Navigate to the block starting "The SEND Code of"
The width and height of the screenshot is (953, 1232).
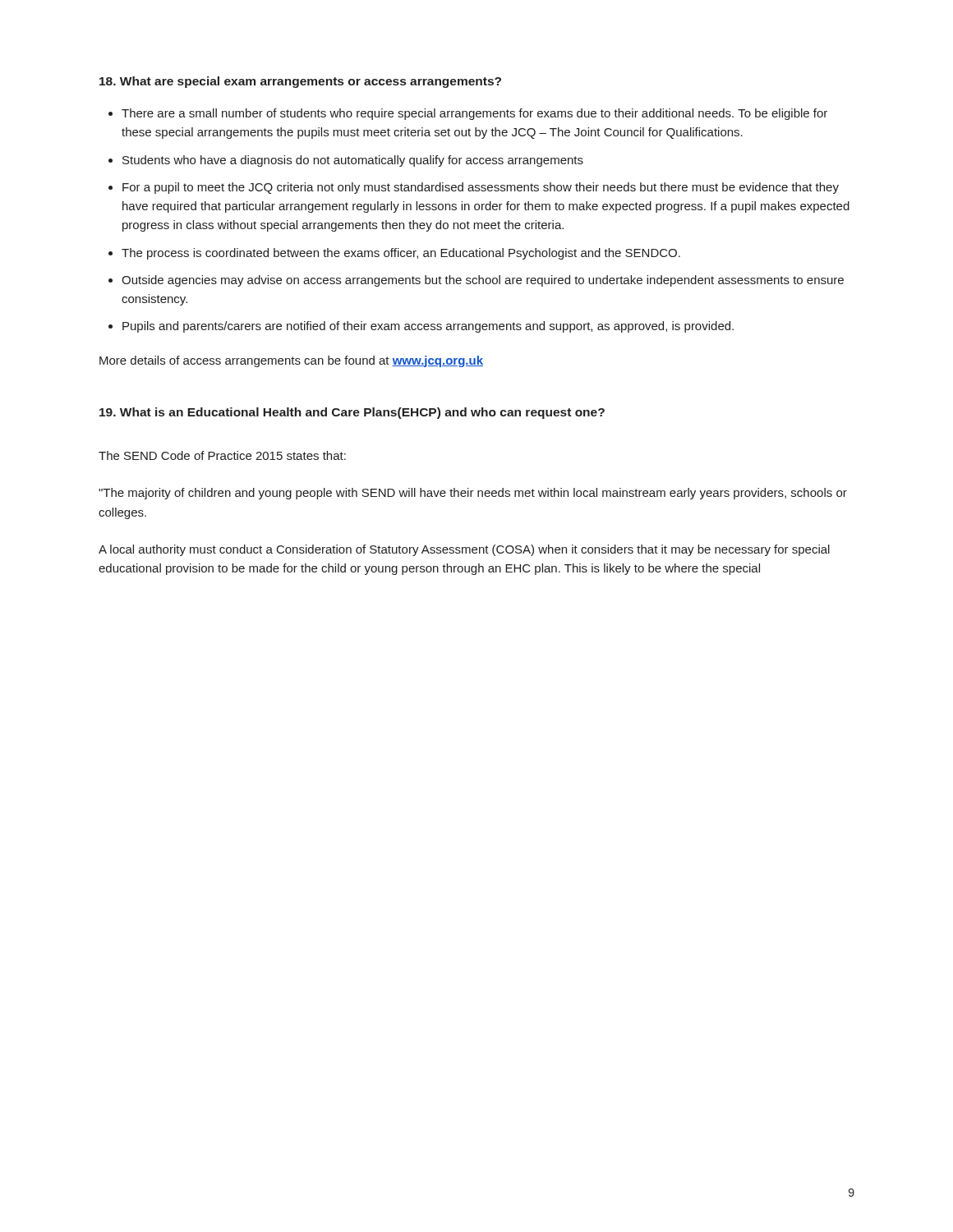click(223, 455)
